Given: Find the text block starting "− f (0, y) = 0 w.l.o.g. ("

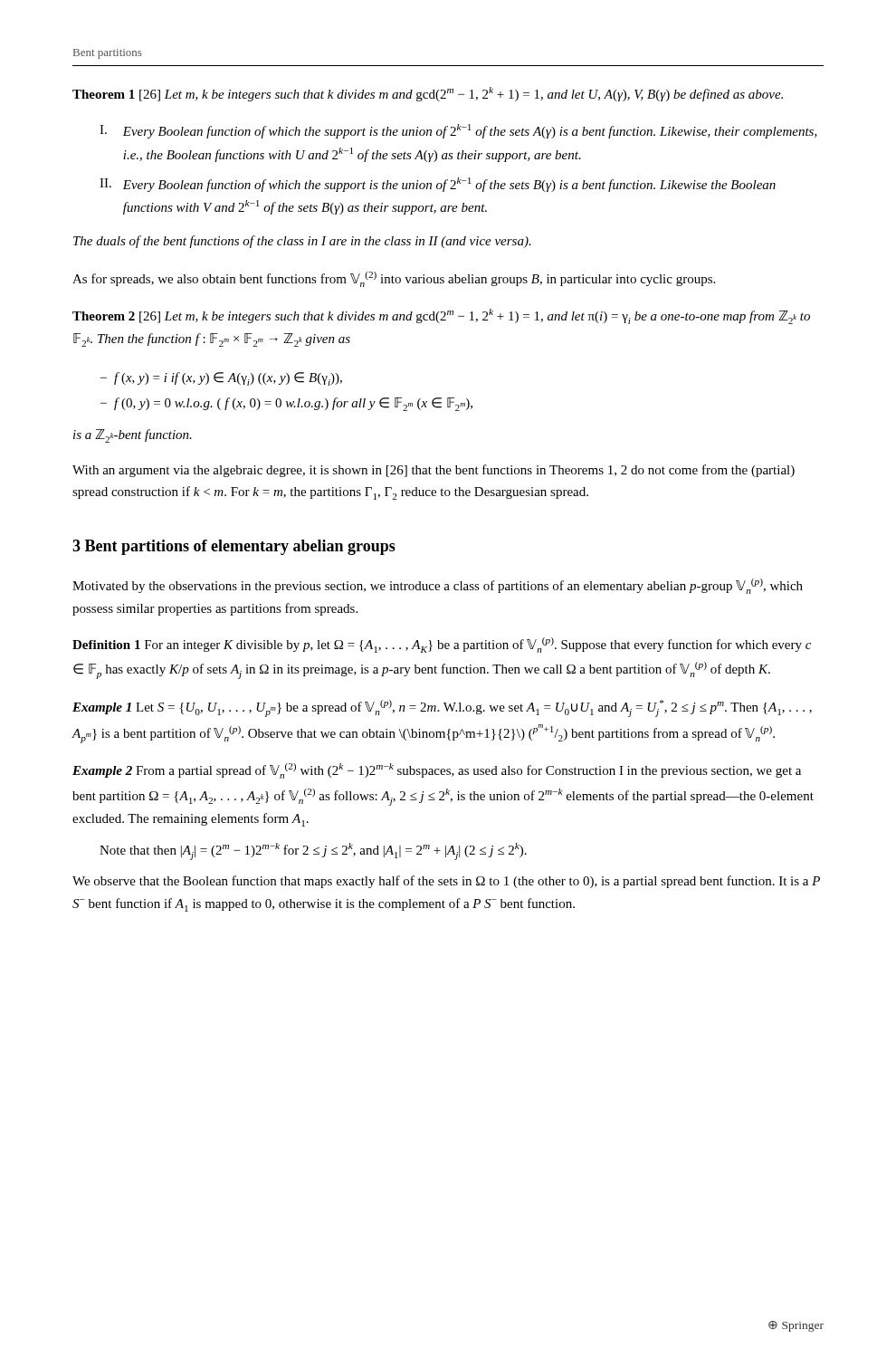Looking at the screenshot, I should [286, 404].
